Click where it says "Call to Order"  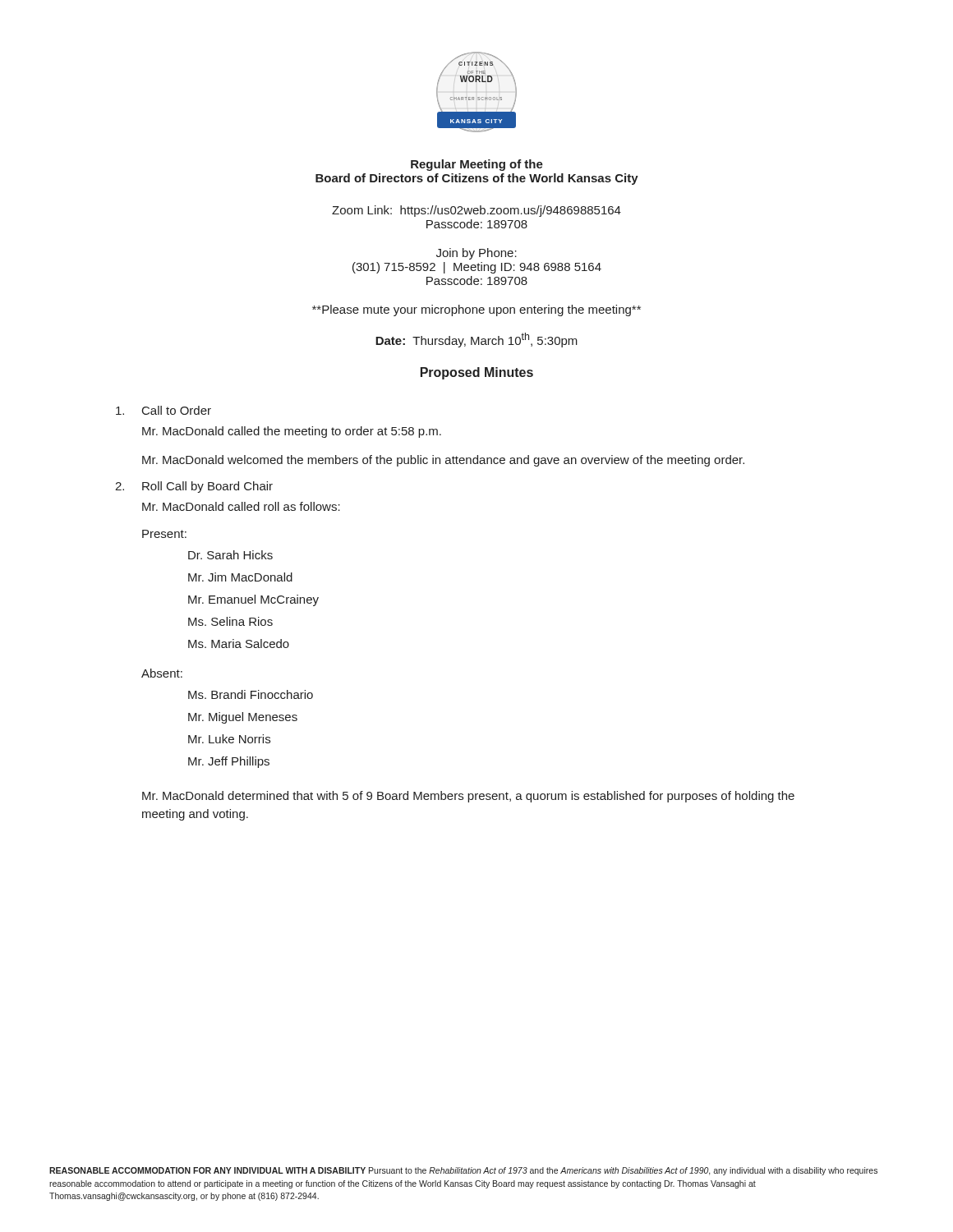point(163,410)
